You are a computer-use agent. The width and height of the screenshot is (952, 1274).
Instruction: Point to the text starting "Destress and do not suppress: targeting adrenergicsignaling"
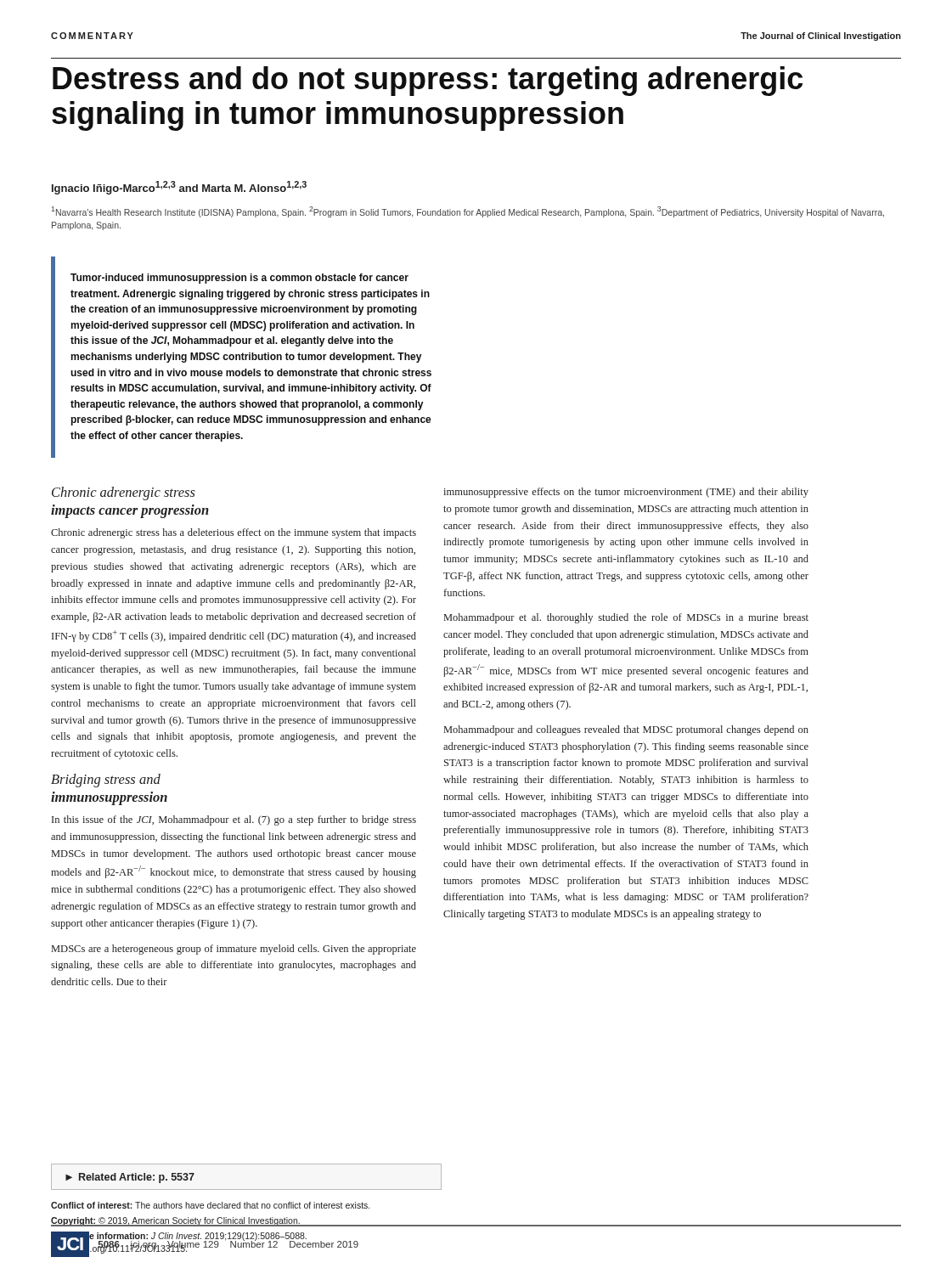pyautogui.click(x=476, y=96)
